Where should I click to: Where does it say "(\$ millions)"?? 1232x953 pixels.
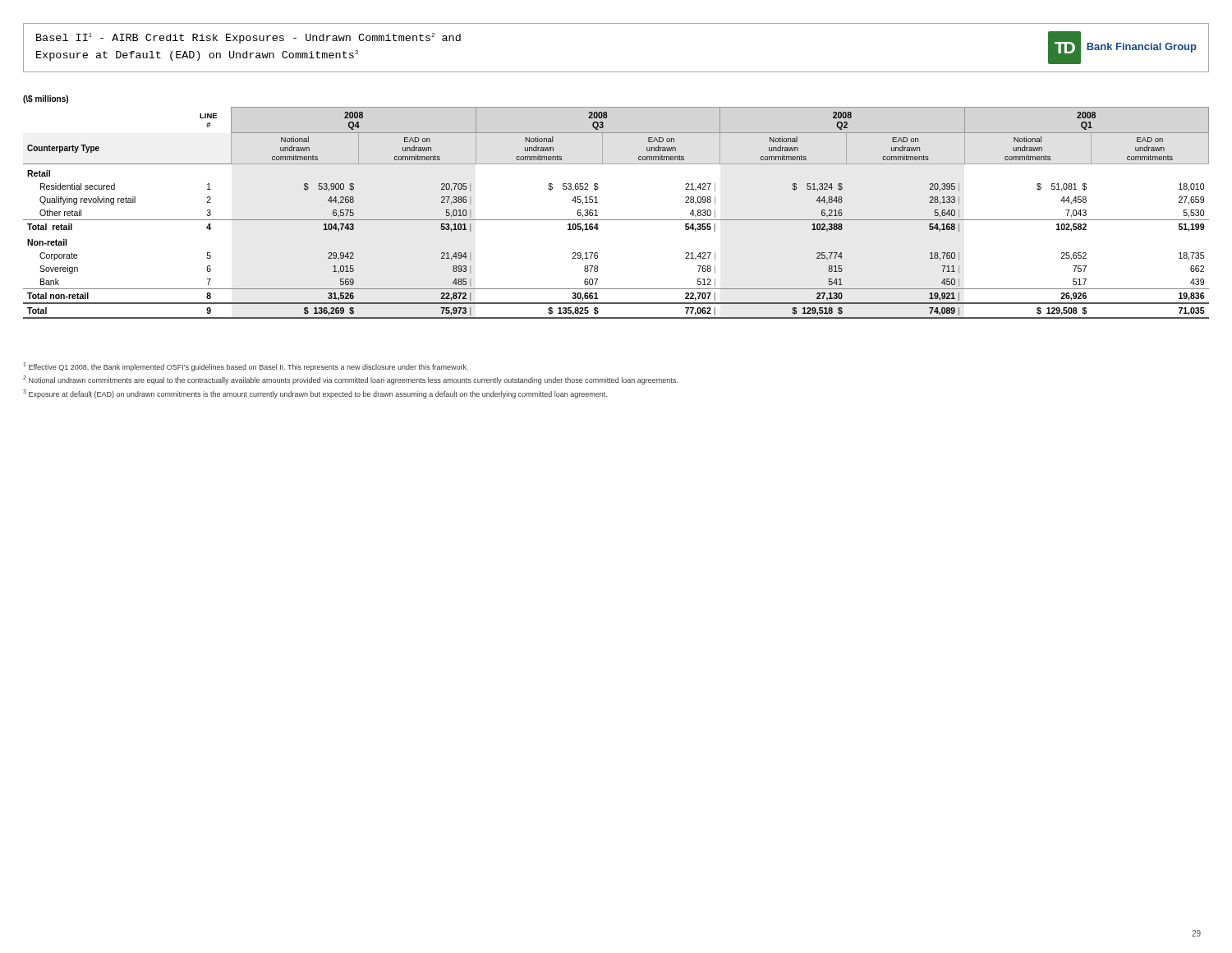click(x=46, y=99)
